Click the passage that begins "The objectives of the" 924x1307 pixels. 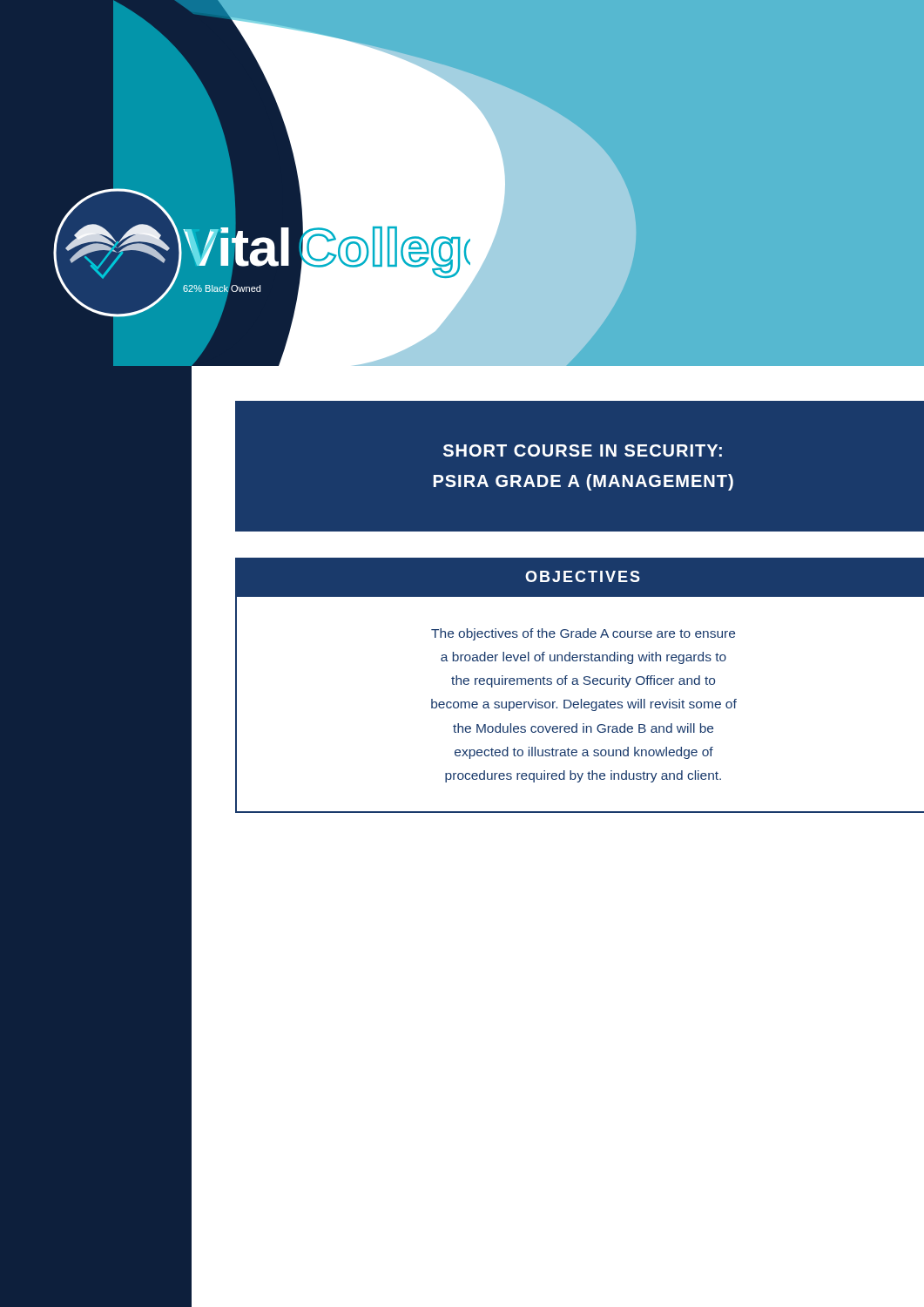tap(583, 704)
